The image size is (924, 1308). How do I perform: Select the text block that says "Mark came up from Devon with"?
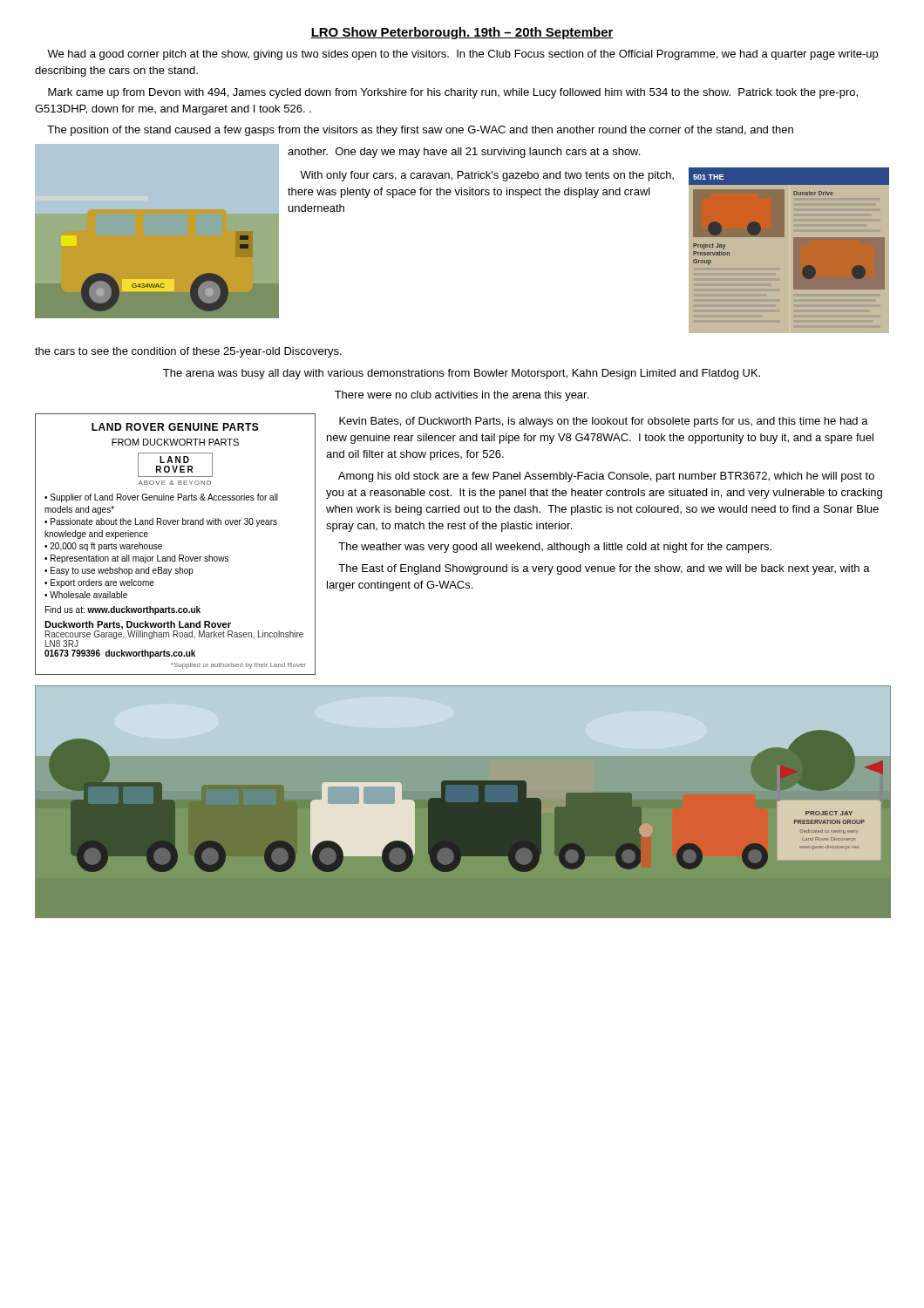(x=447, y=100)
